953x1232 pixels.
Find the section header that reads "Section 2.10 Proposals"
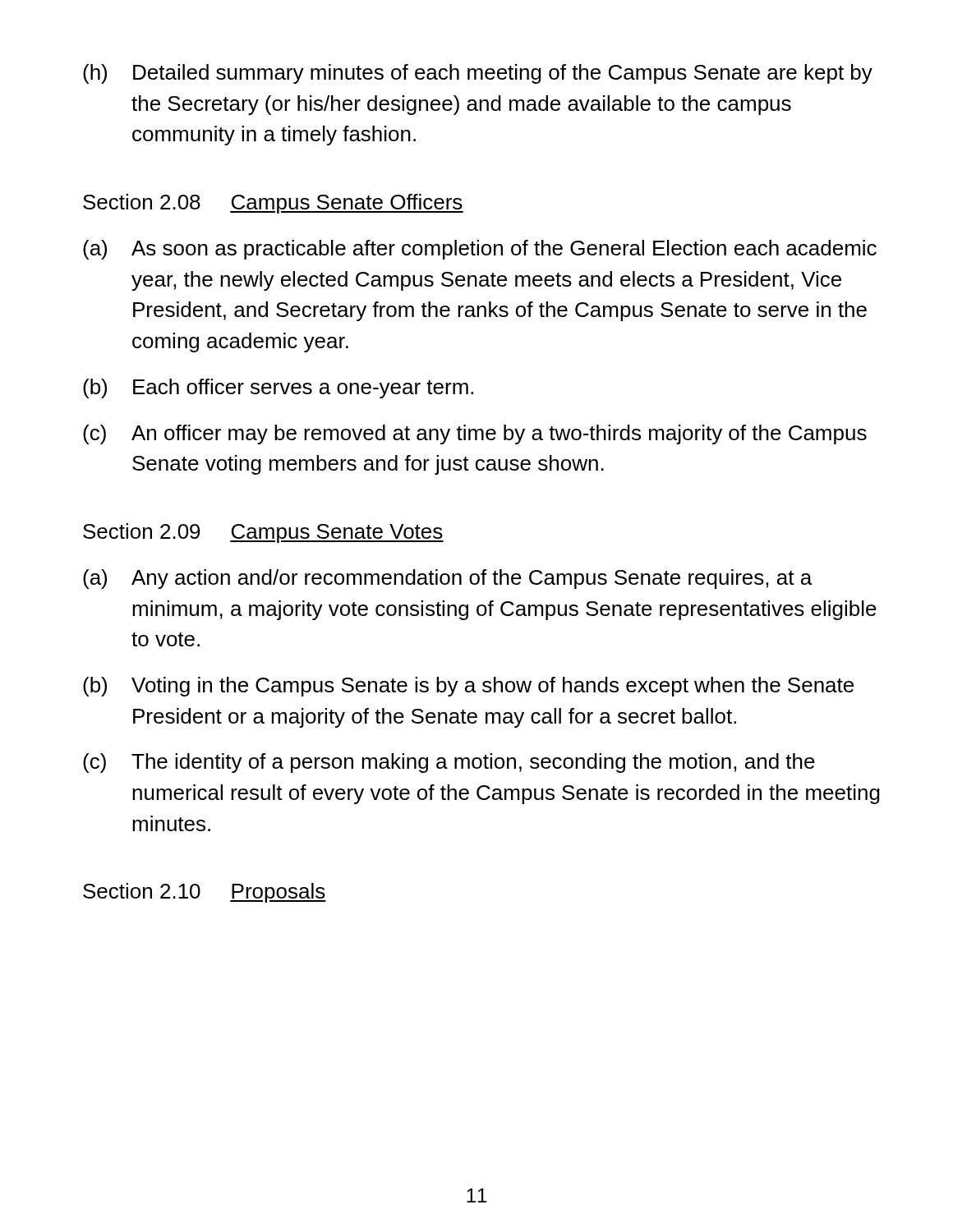tap(204, 892)
